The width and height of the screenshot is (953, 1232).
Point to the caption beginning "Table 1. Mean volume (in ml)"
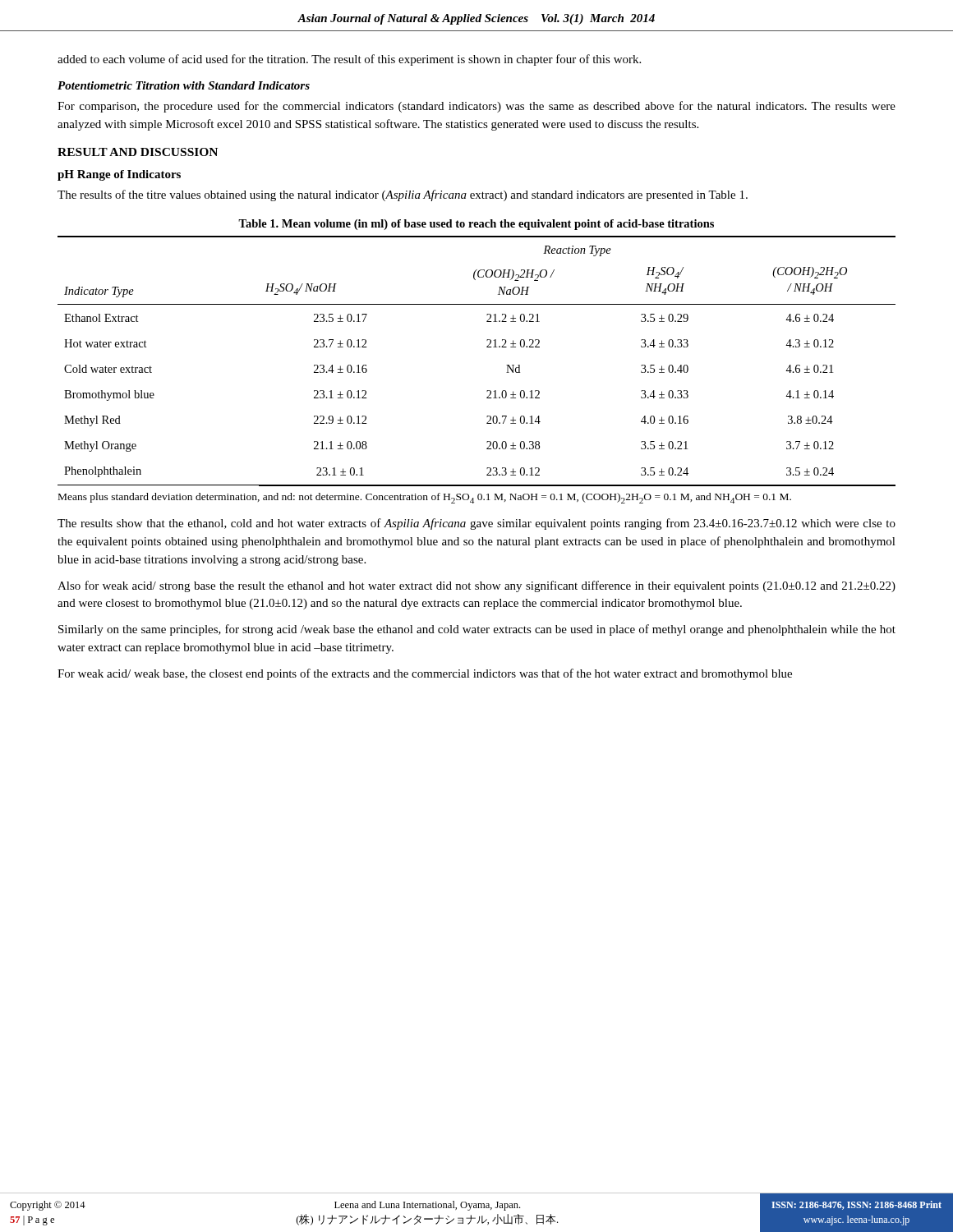(476, 223)
